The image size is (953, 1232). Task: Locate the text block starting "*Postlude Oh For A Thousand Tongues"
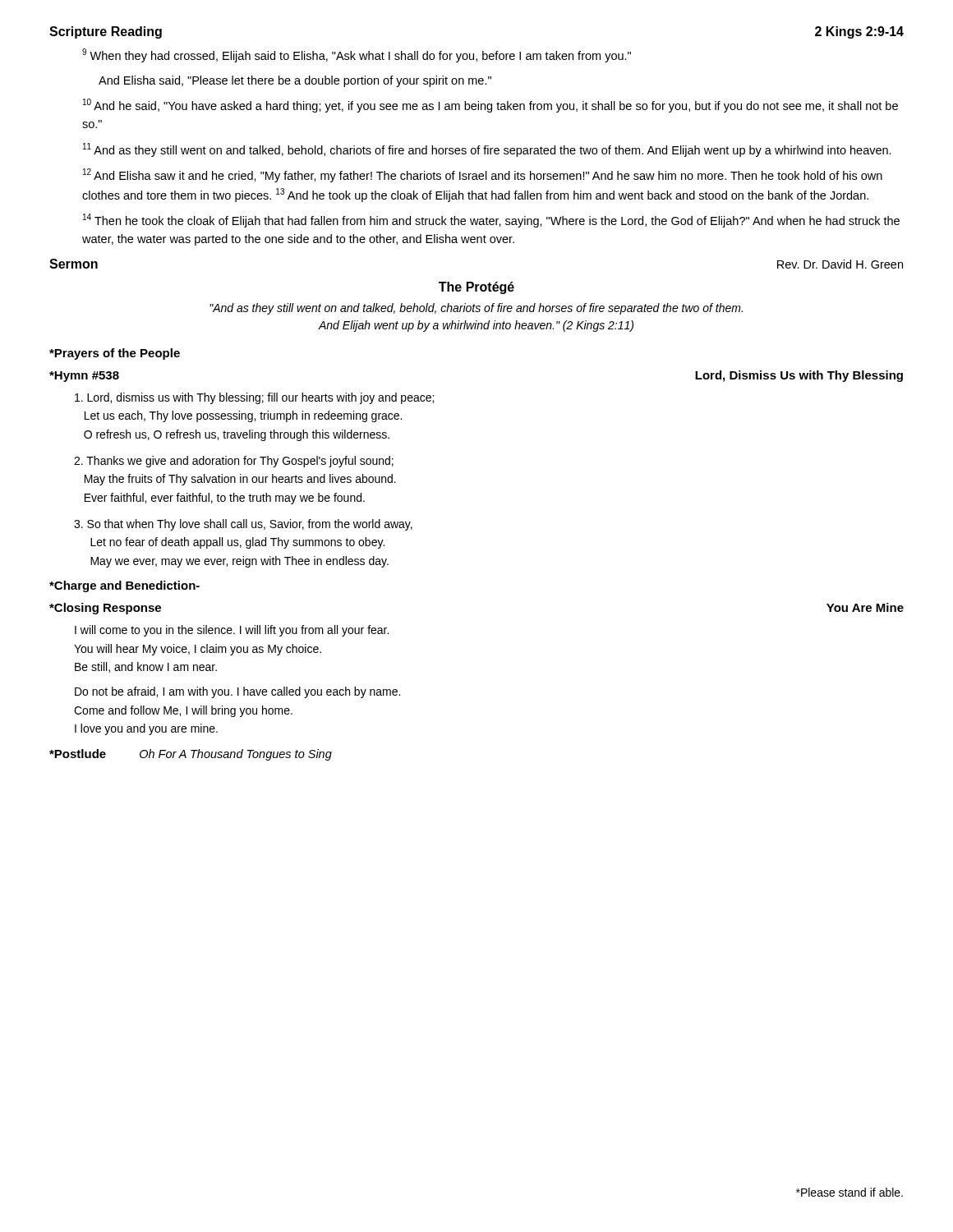pyautogui.click(x=191, y=753)
